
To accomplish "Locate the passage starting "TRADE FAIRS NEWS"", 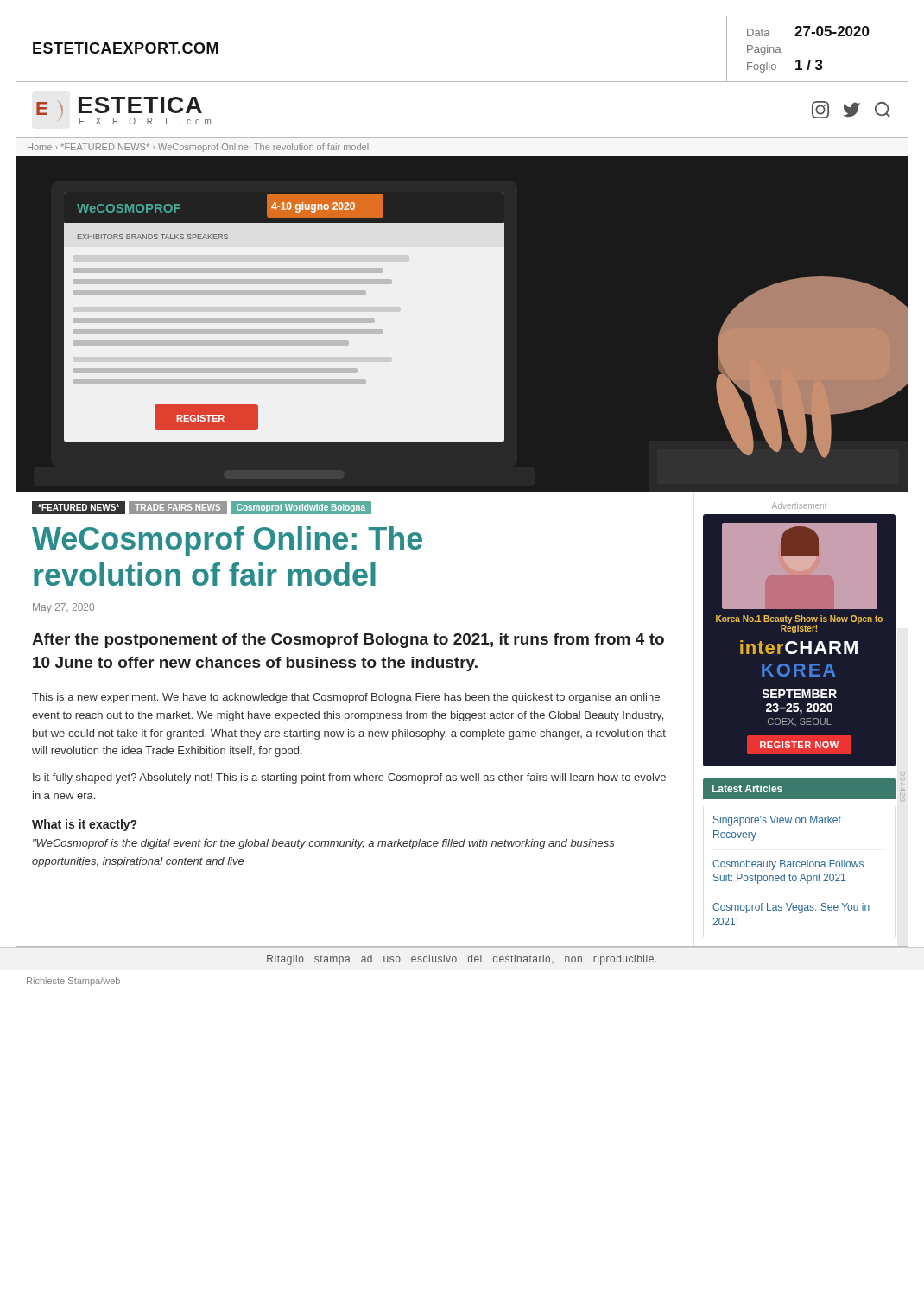I will point(178,508).
